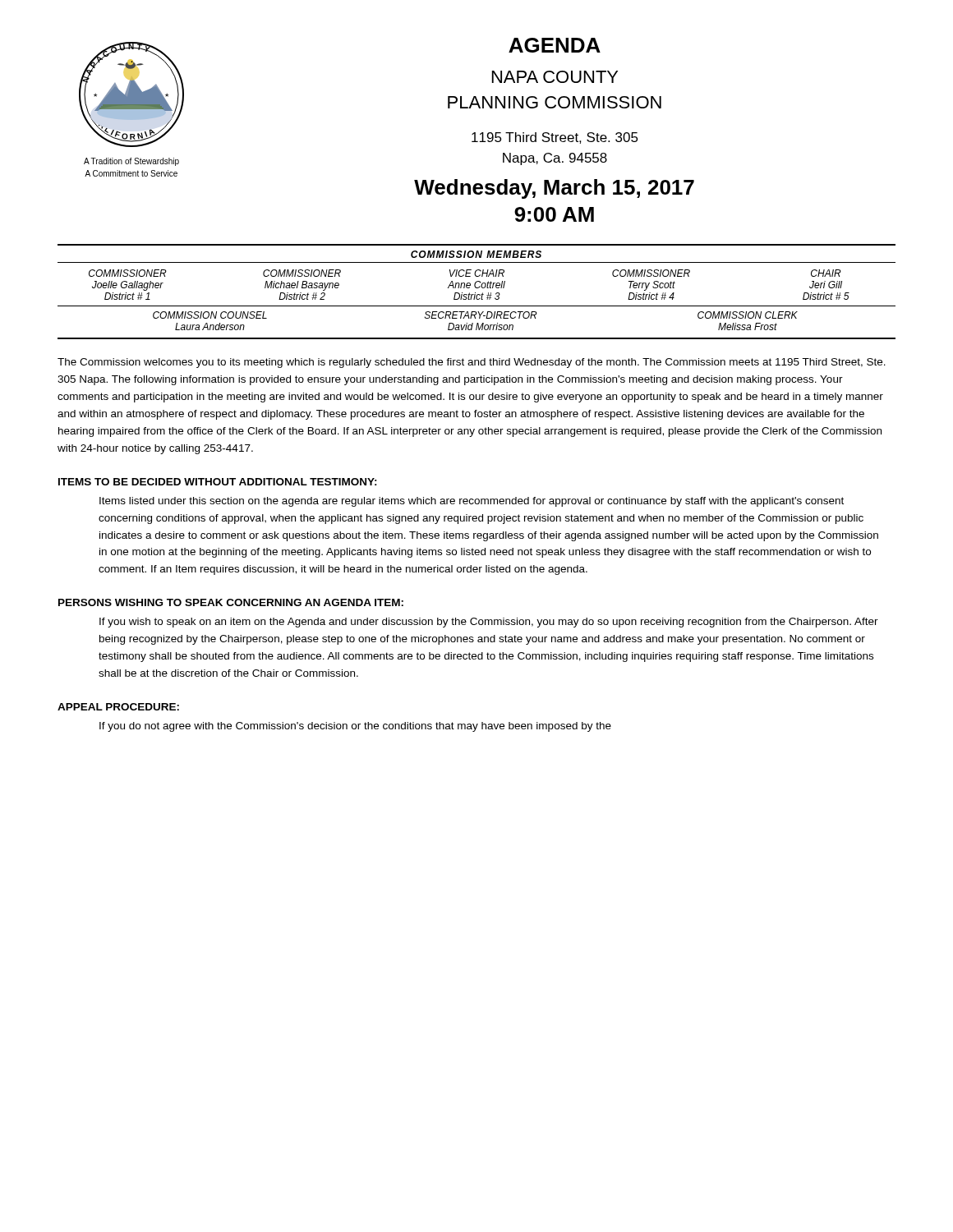Where is the section header that starts "PERSONS WISHING TO SPEAK CONCERNING AN"?

tap(231, 603)
